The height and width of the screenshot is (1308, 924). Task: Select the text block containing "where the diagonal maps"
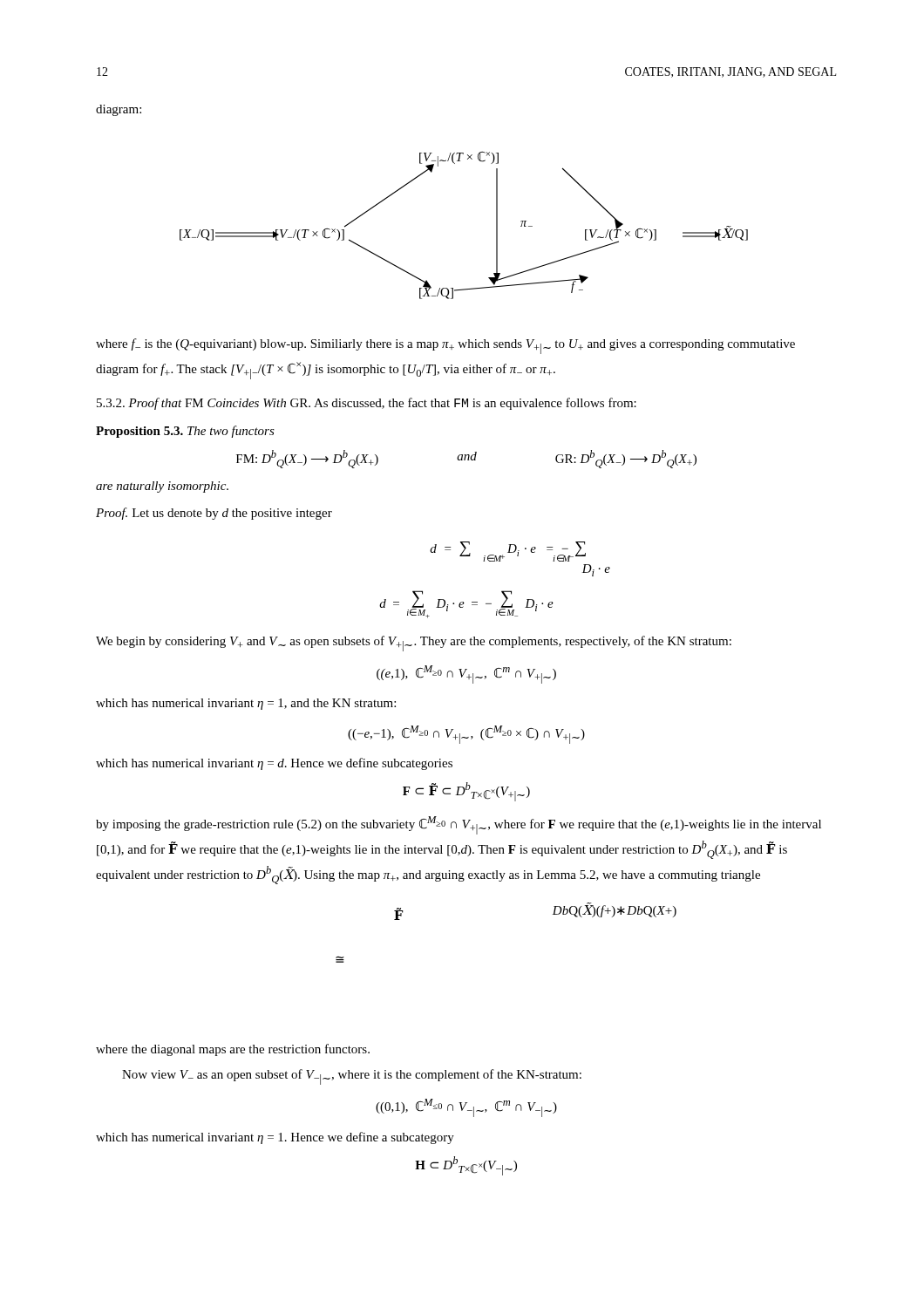(x=233, y=1049)
